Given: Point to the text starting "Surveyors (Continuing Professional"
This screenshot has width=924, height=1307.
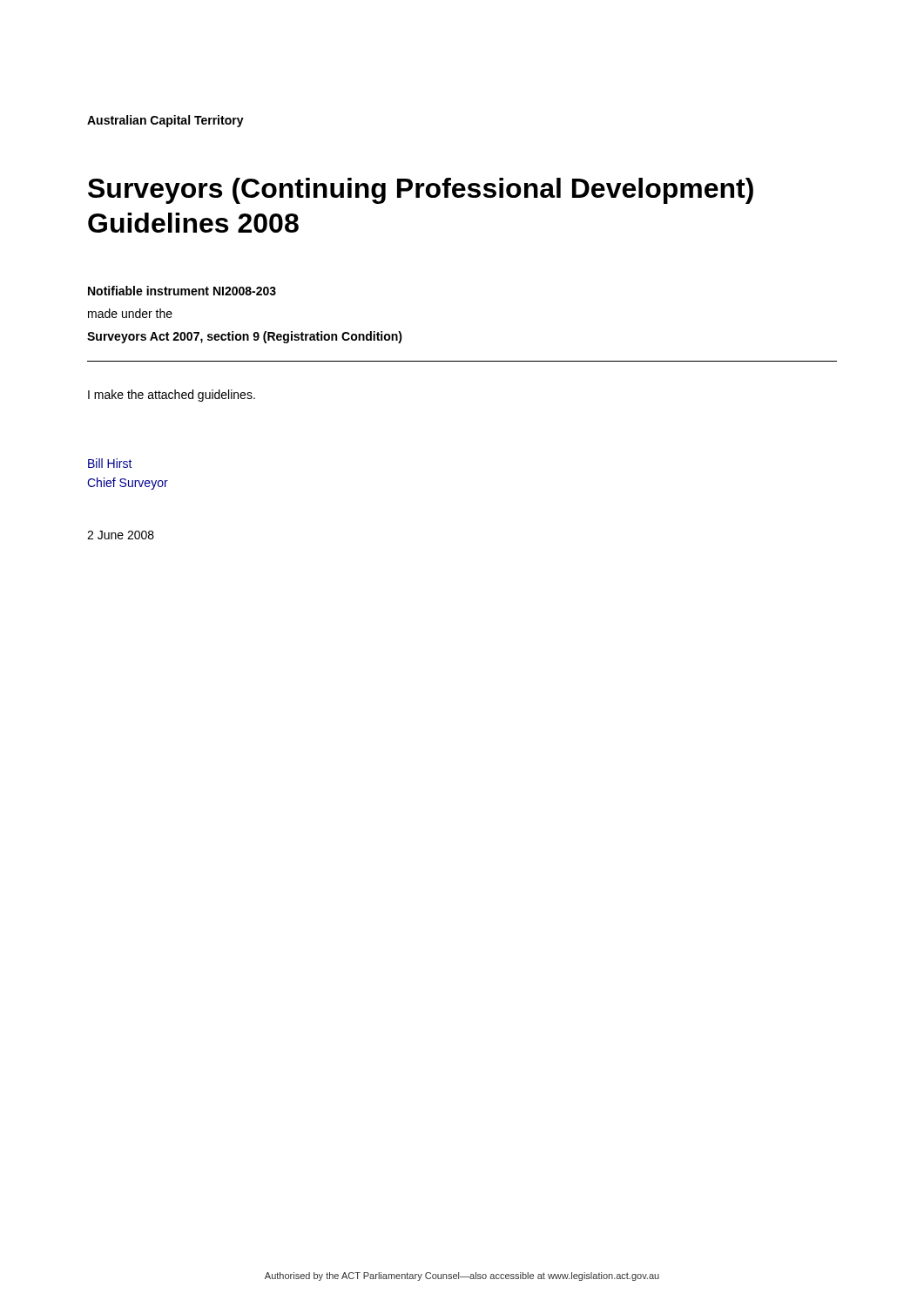Looking at the screenshot, I should pyautogui.click(x=462, y=206).
